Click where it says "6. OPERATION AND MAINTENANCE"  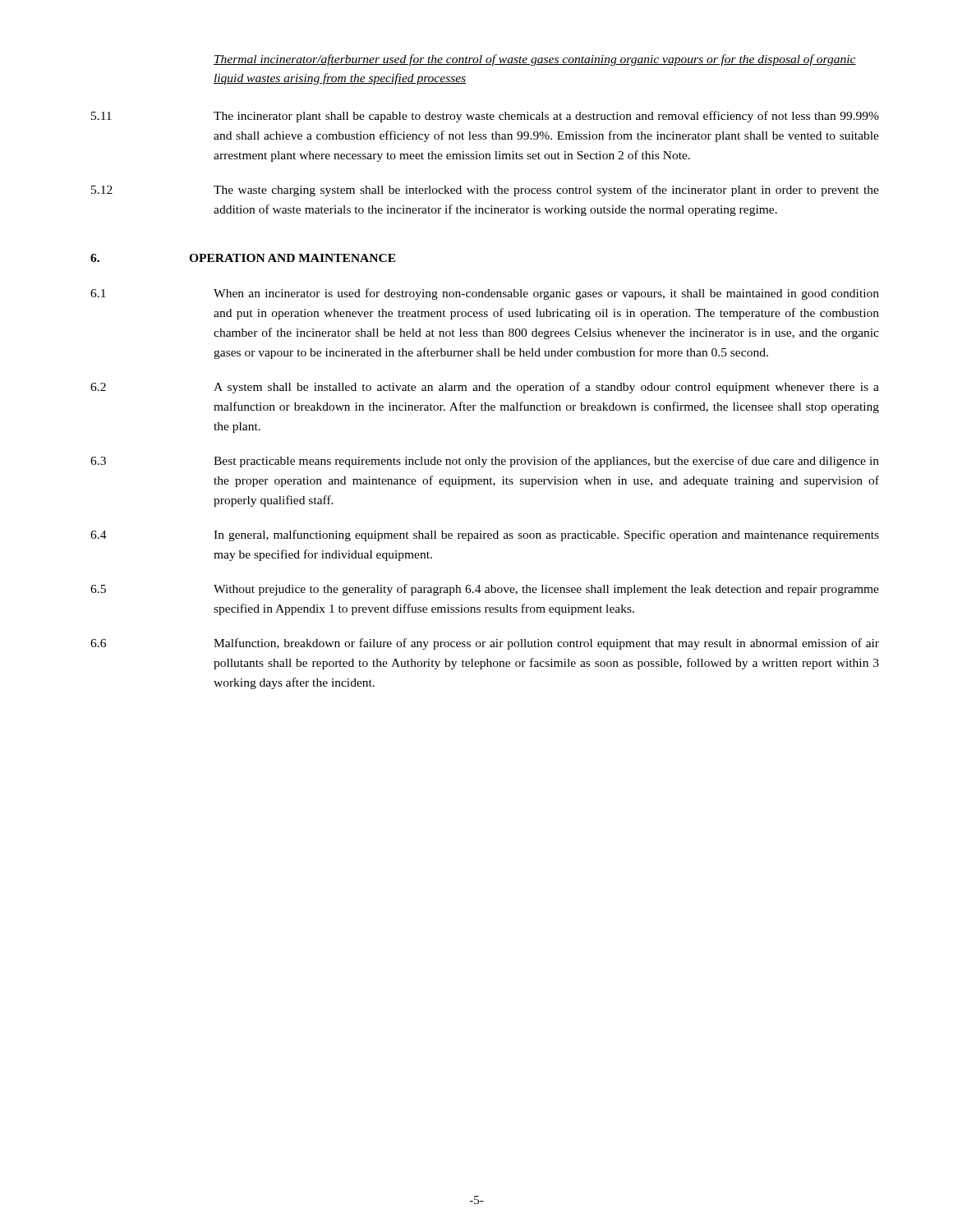(x=243, y=258)
